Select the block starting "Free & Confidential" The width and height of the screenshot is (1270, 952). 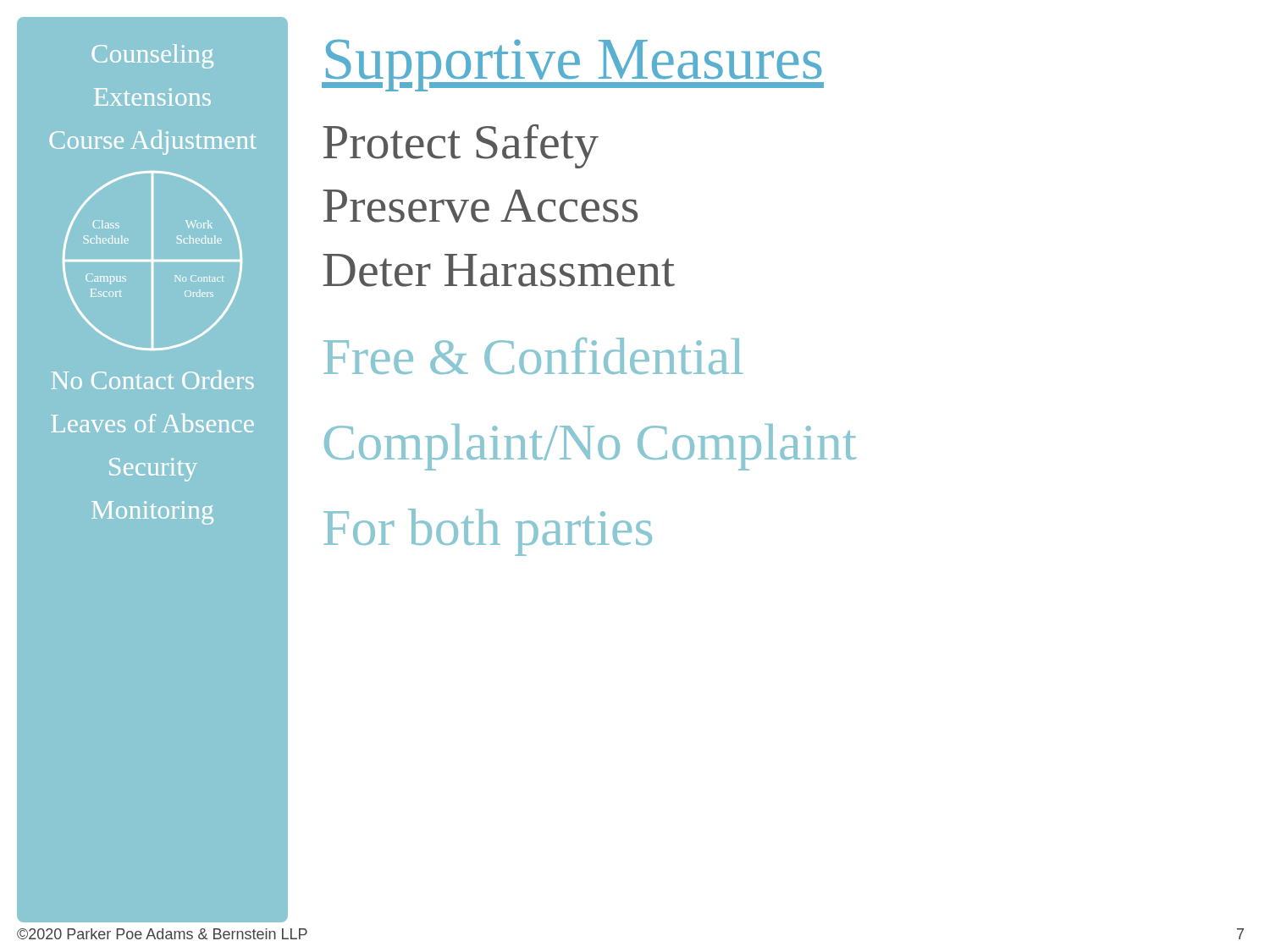[x=533, y=356]
